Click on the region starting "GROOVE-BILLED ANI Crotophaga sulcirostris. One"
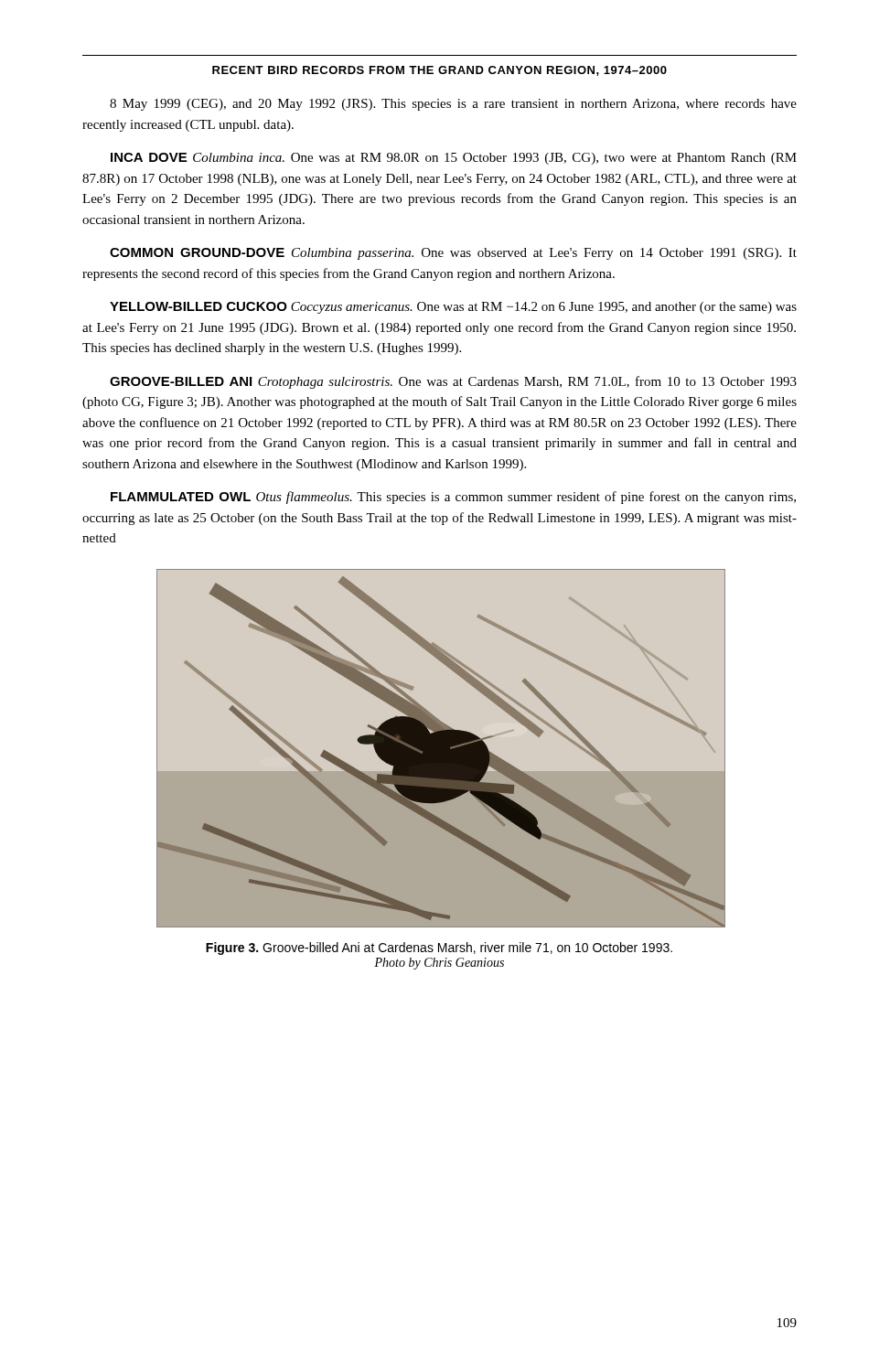This screenshot has width=879, height=1372. click(440, 422)
